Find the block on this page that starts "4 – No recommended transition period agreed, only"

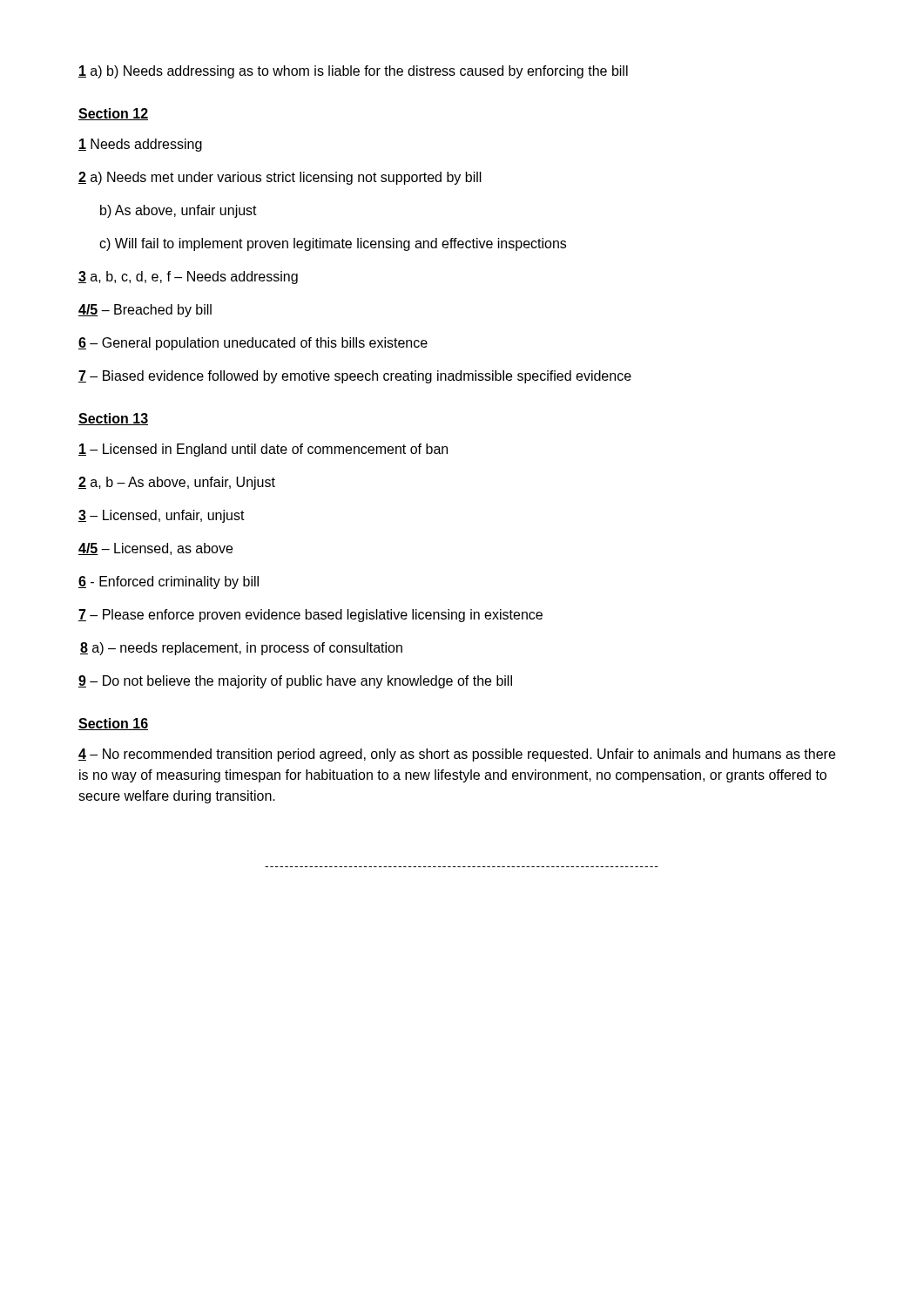coord(457,775)
